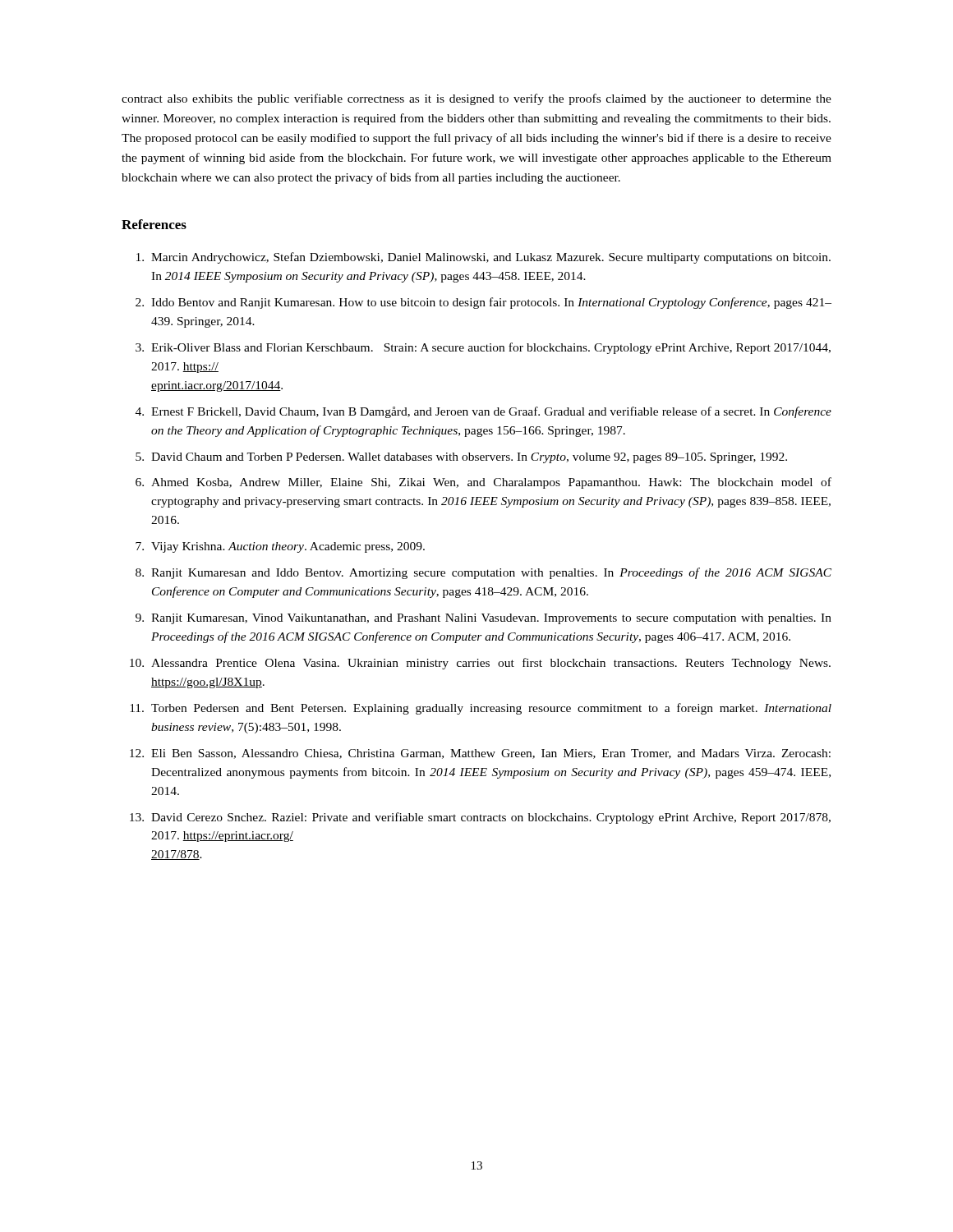This screenshot has width=953, height=1232.
Task: Locate the passage starting "8. Ranjit Kumaresan and Iddo Bentov. Amortizing secure"
Action: click(x=476, y=582)
